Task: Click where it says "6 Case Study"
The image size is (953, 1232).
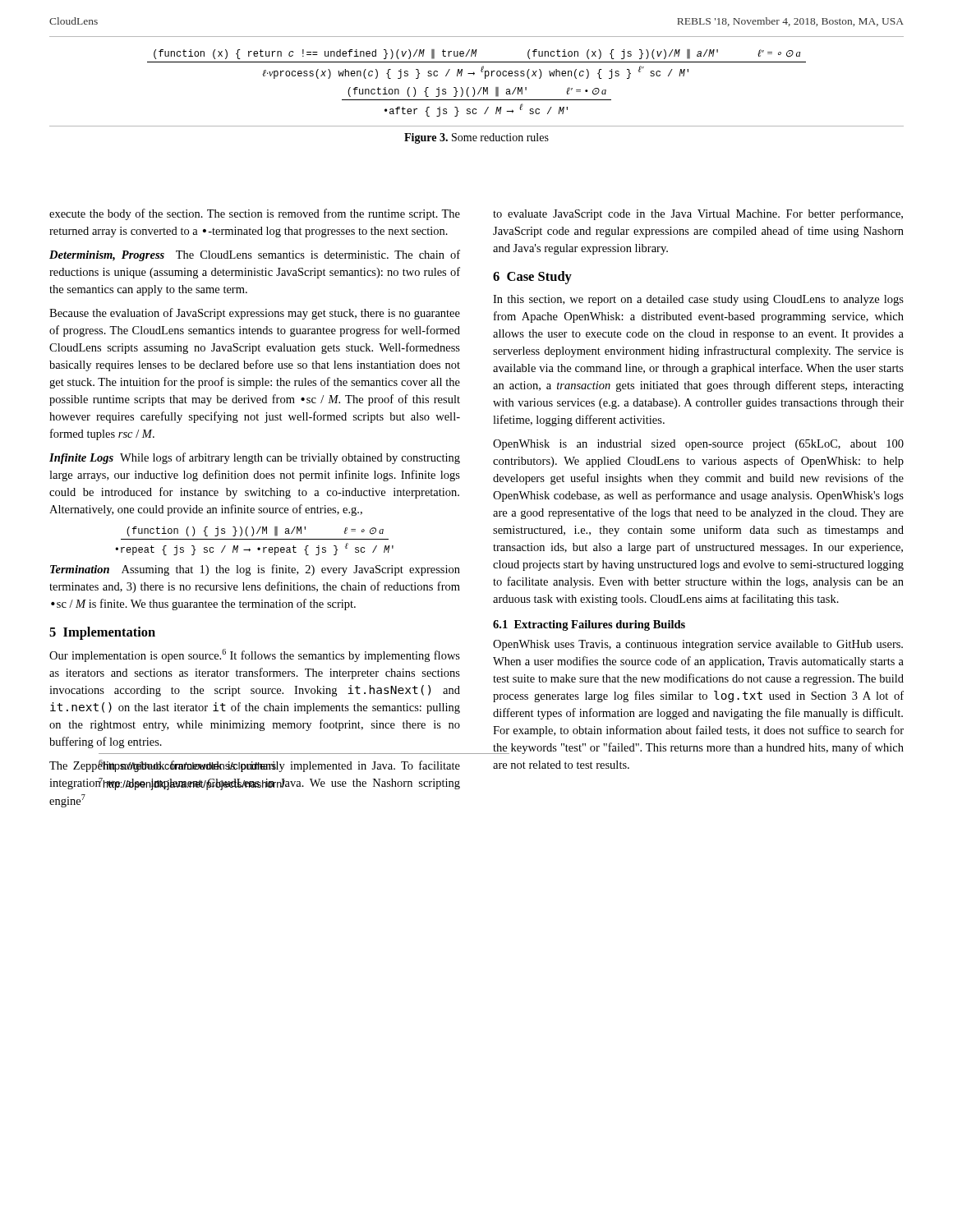Action: tap(532, 276)
